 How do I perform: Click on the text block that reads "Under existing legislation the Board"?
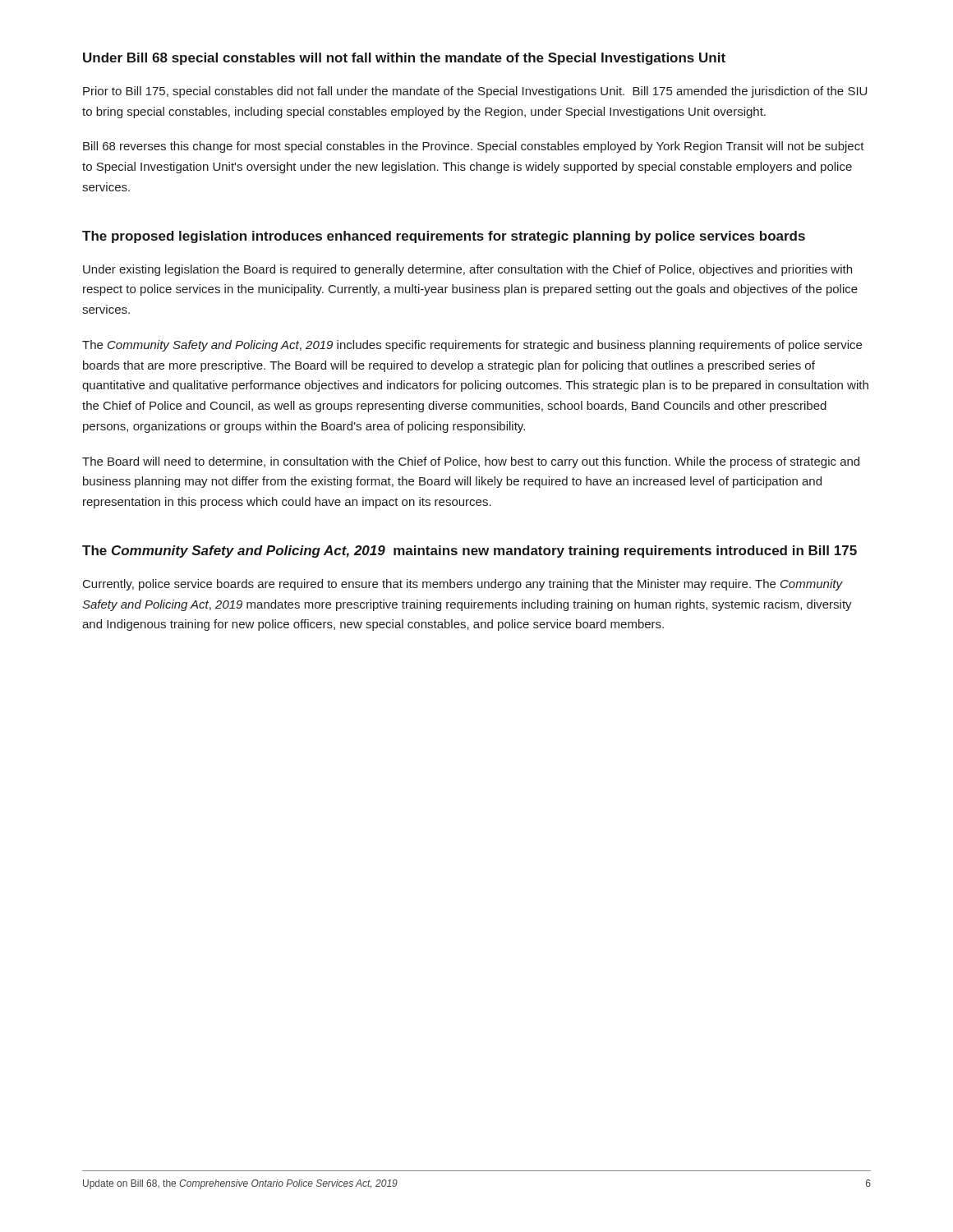click(x=470, y=289)
